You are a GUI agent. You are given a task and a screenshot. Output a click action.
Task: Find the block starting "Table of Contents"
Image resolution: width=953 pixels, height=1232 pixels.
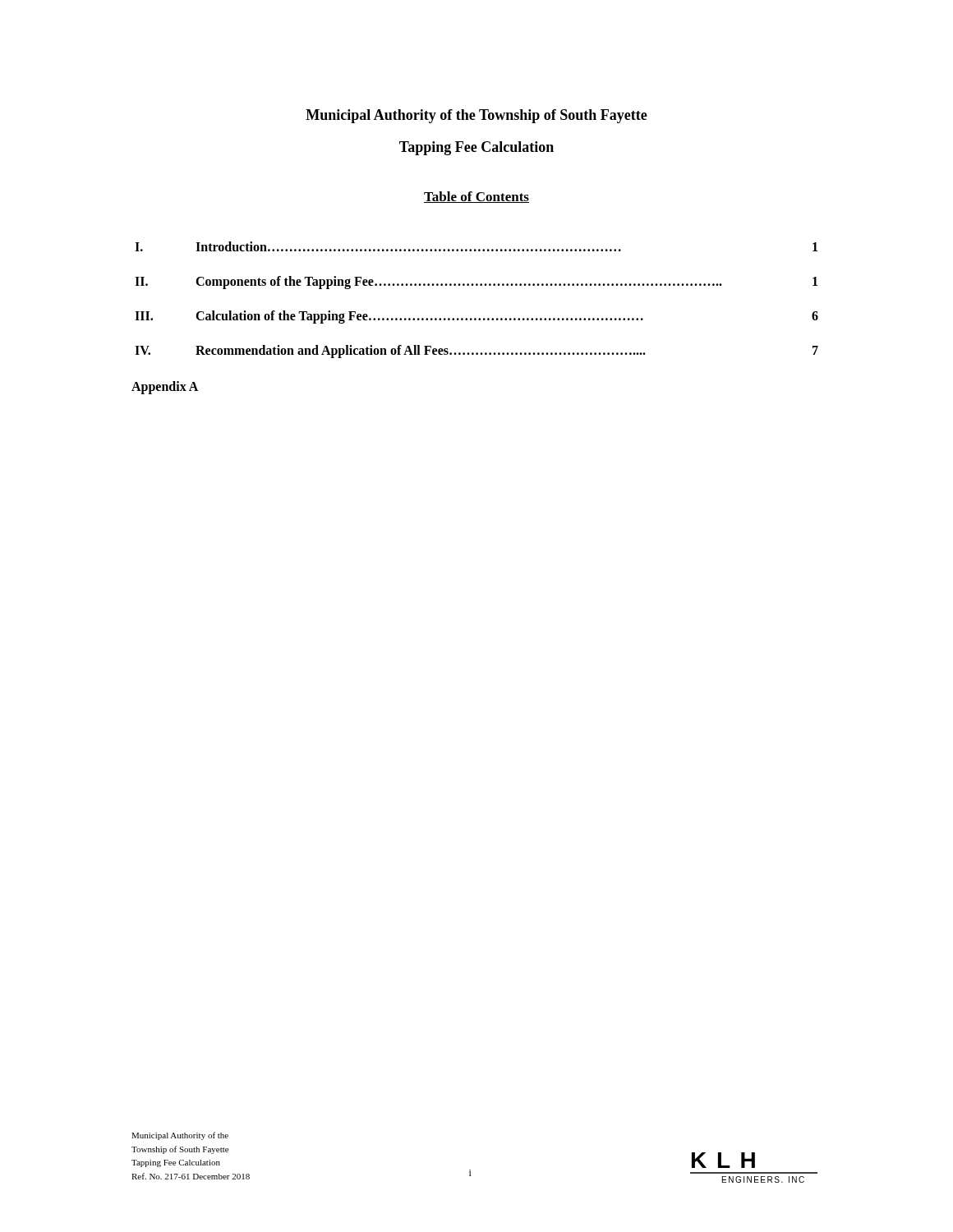click(x=476, y=197)
